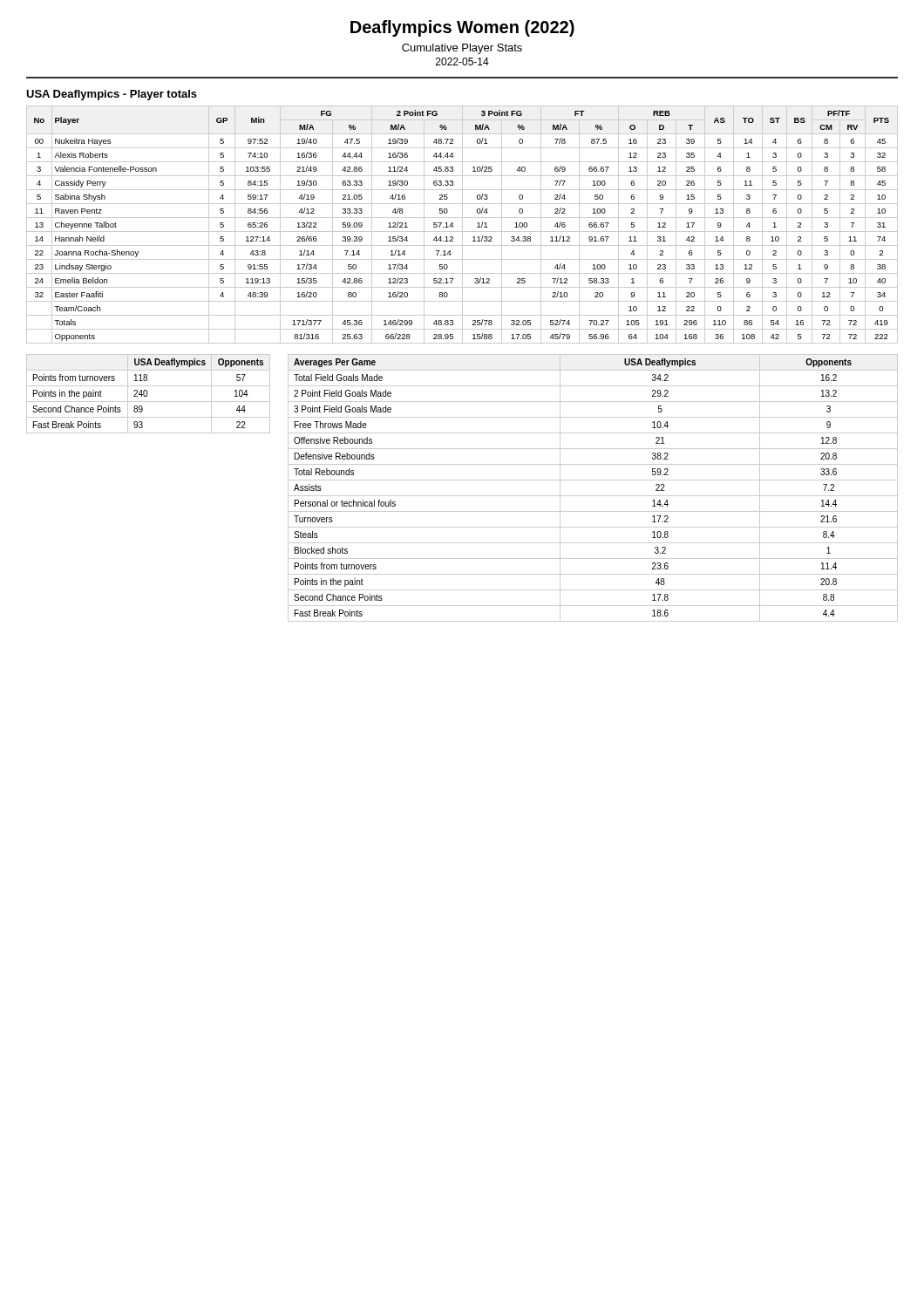Viewport: 924px width, 1308px height.
Task: Click the title
Action: [462, 27]
